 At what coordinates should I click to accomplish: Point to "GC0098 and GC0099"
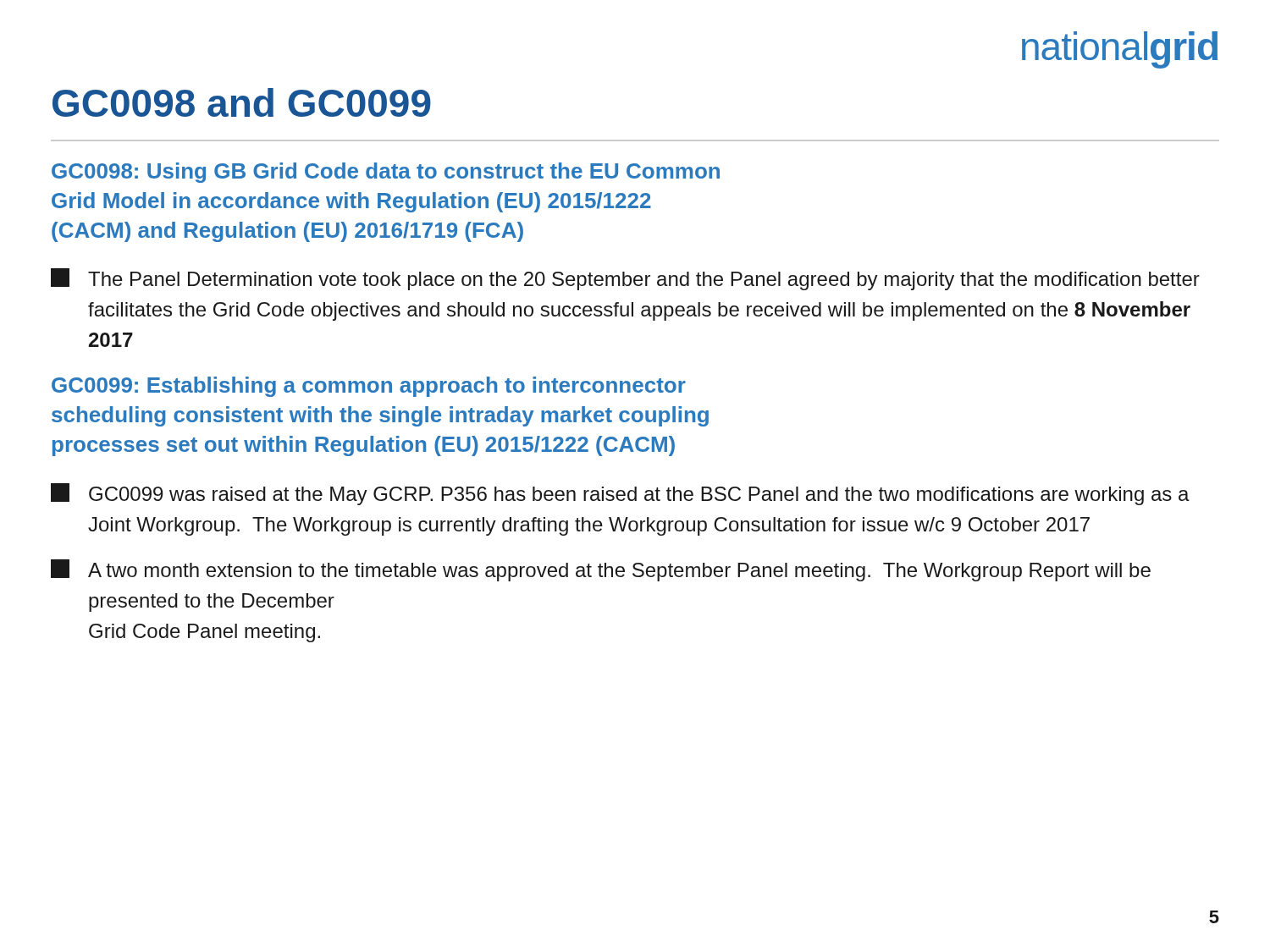coord(241,103)
